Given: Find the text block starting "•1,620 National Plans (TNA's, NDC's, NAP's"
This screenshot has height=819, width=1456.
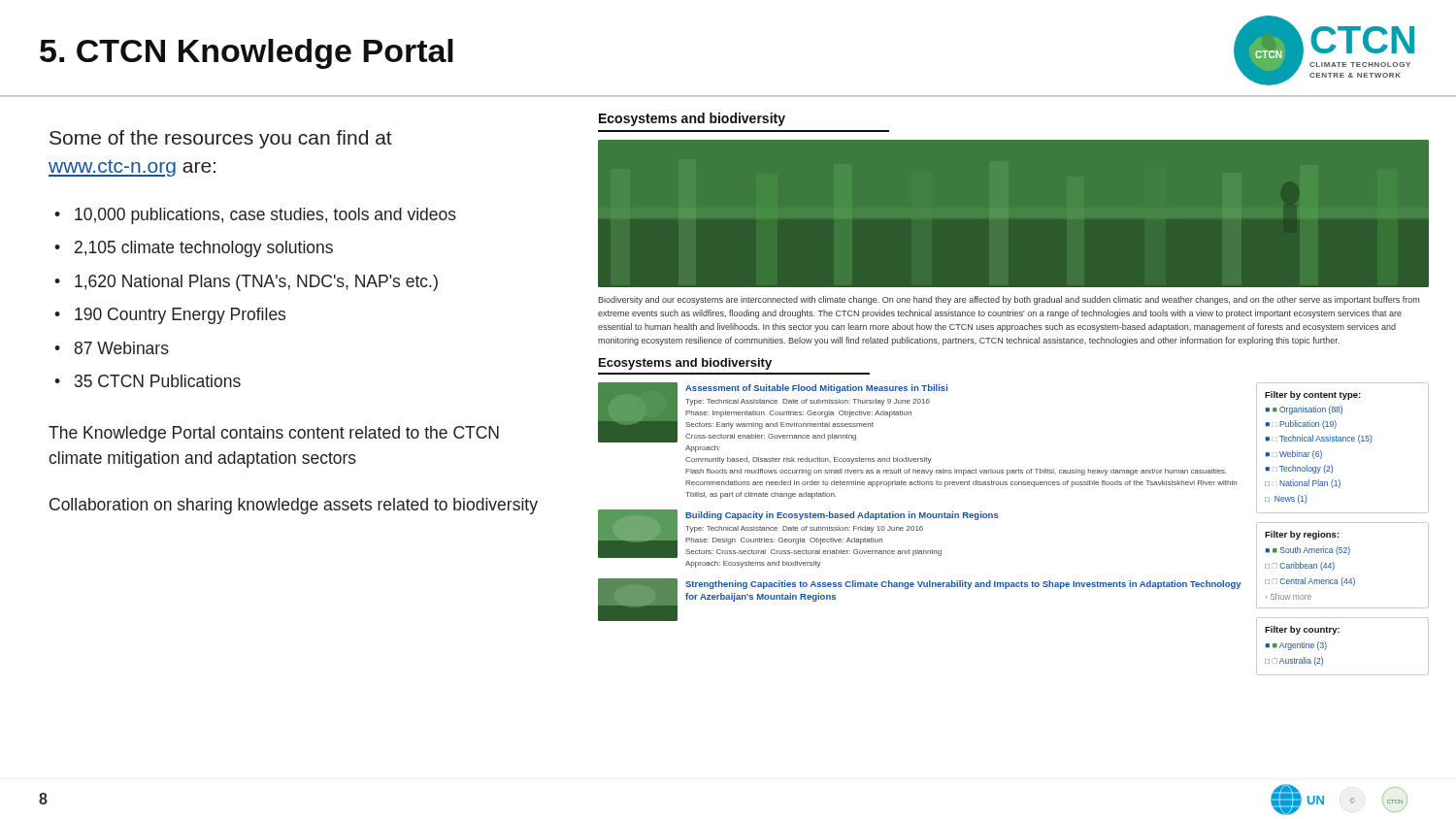Looking at the screenshot, I should pos(246,282).
